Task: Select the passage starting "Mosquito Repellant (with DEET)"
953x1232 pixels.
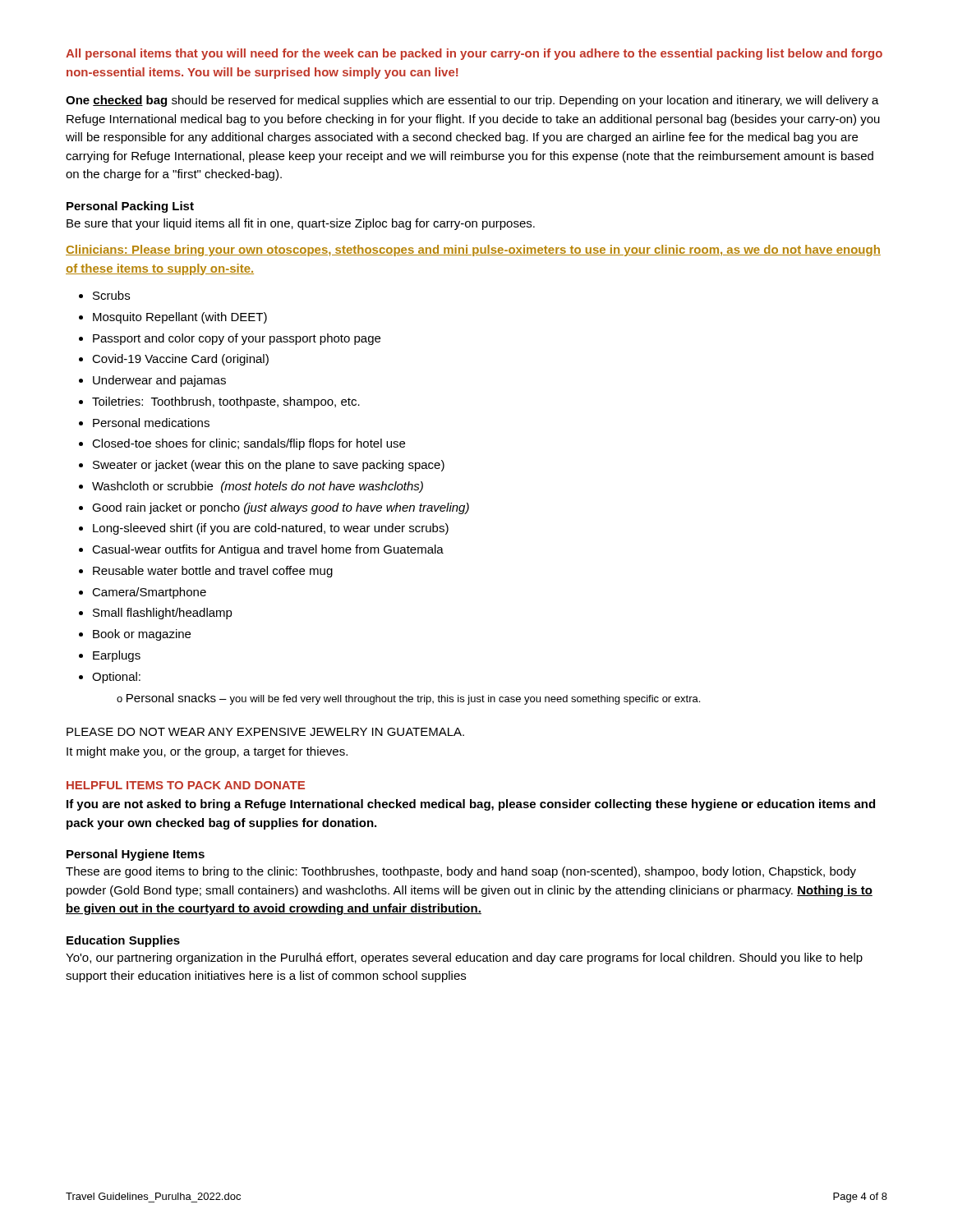Action: tap(180, 318)
